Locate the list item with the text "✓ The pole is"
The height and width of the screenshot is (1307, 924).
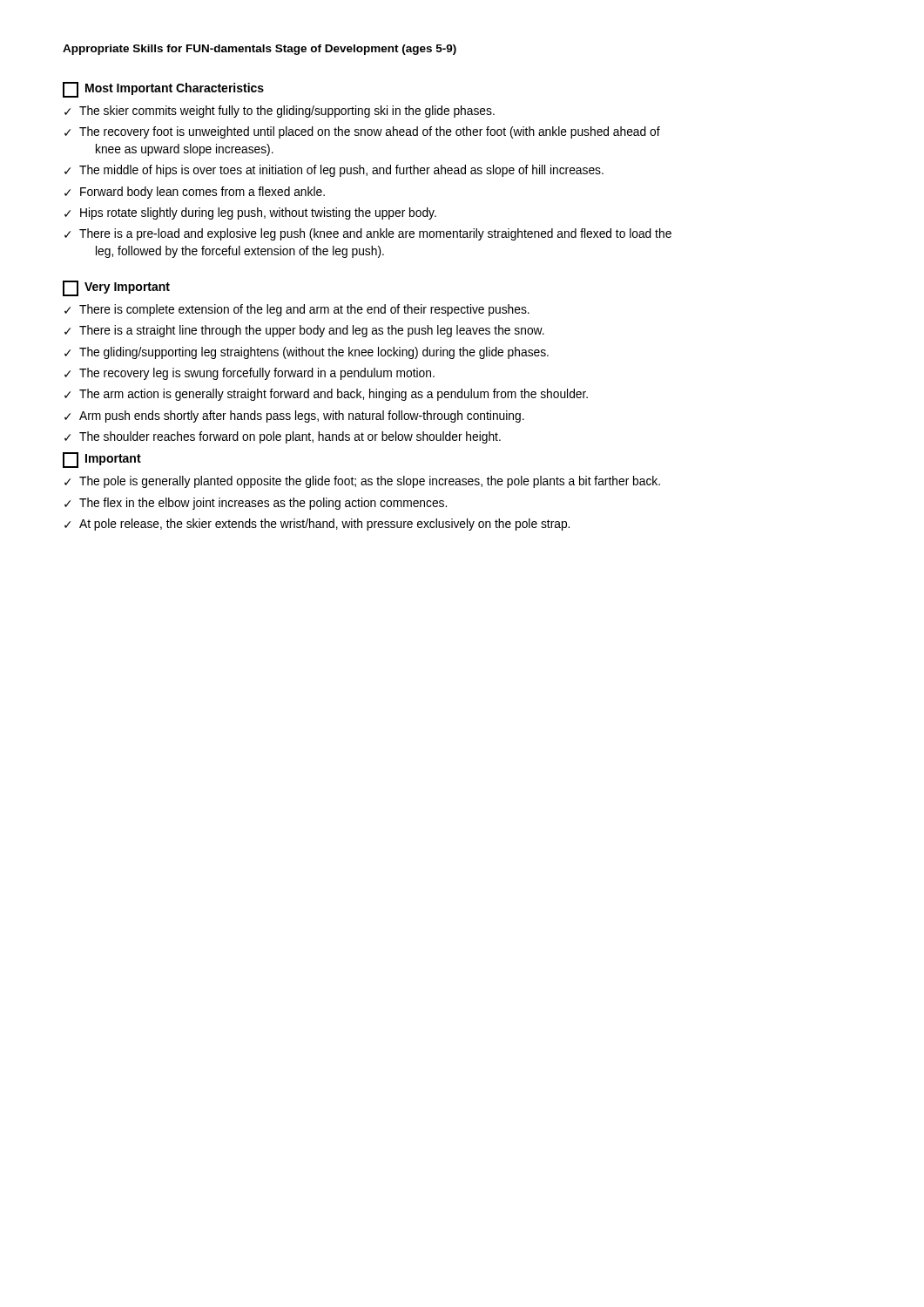coord(462,482)
